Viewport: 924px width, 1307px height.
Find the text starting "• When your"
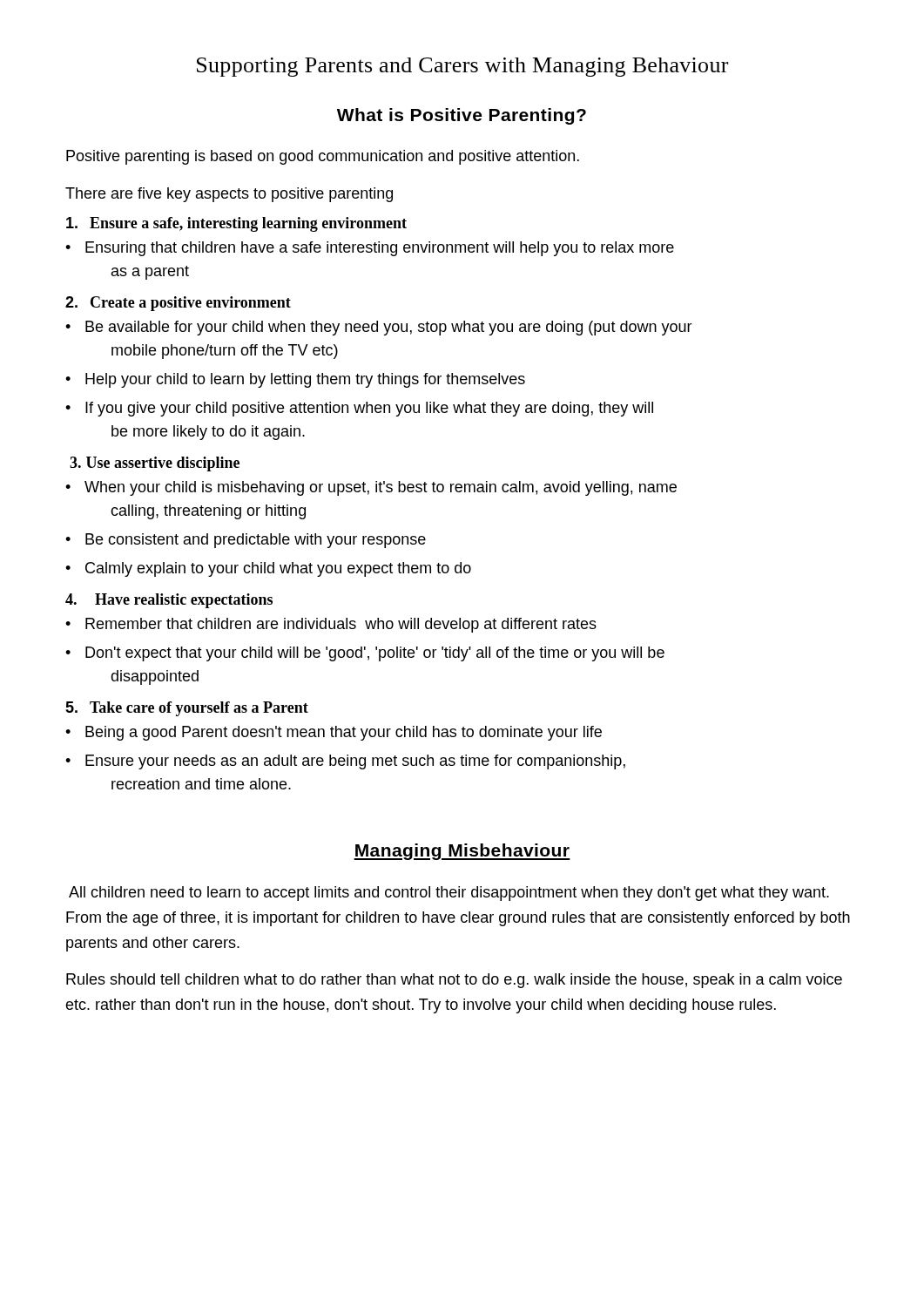pos(462,499)
